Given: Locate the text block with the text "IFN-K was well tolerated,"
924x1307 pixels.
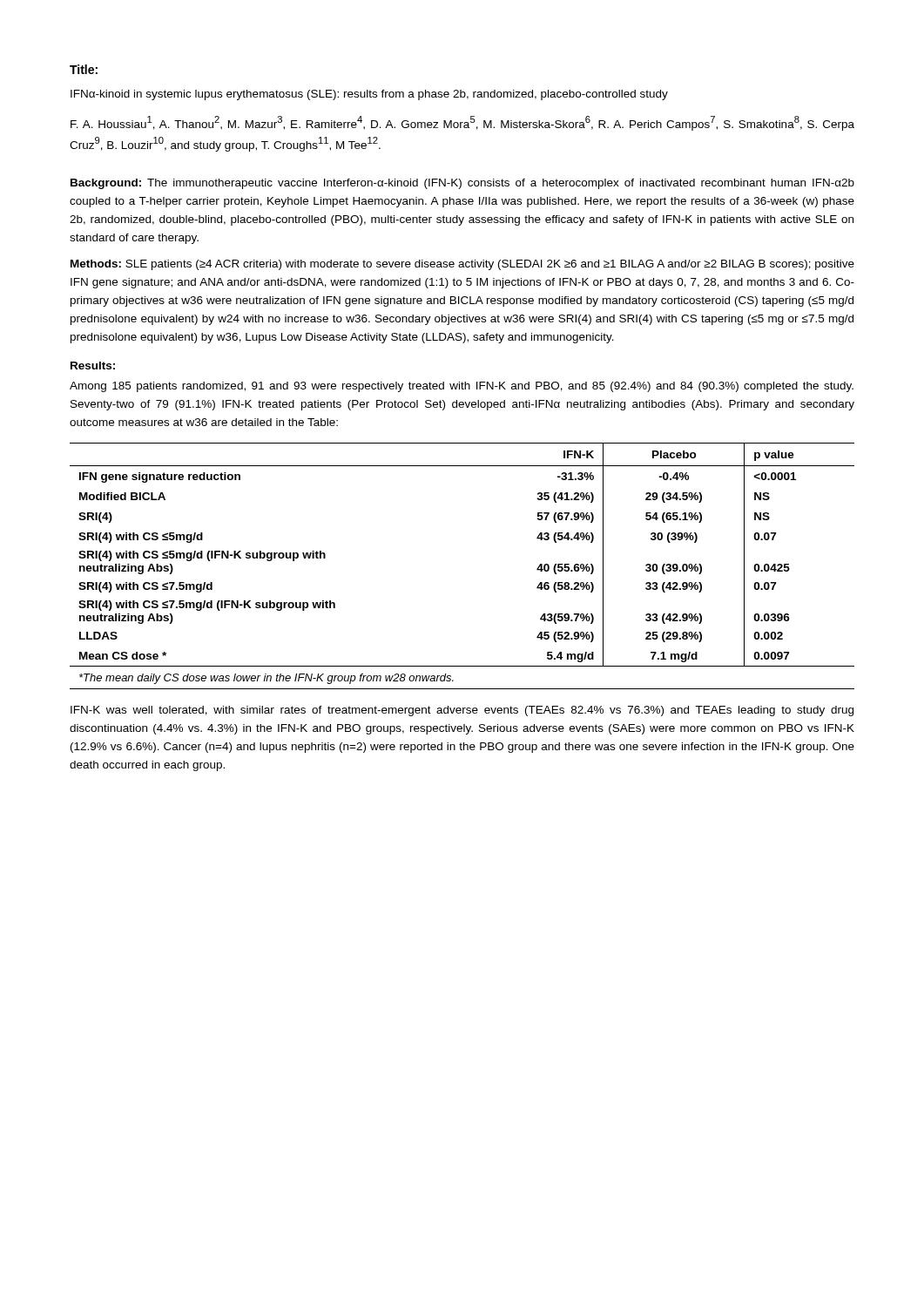Looking at the screenshot, I should point(462,737).
